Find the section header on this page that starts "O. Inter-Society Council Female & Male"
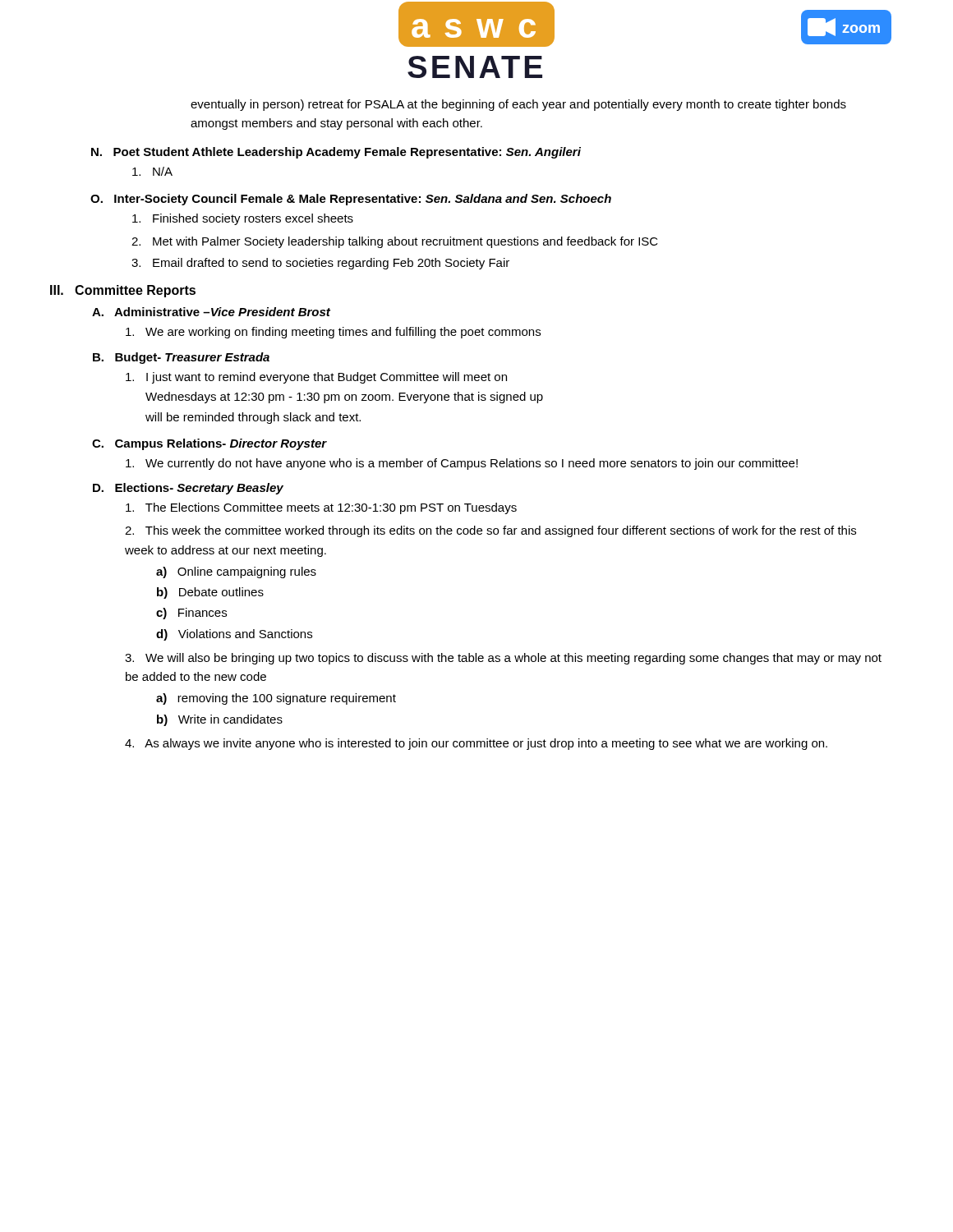Viewport: 953px width, 1232px height. [x=351, y=198]
